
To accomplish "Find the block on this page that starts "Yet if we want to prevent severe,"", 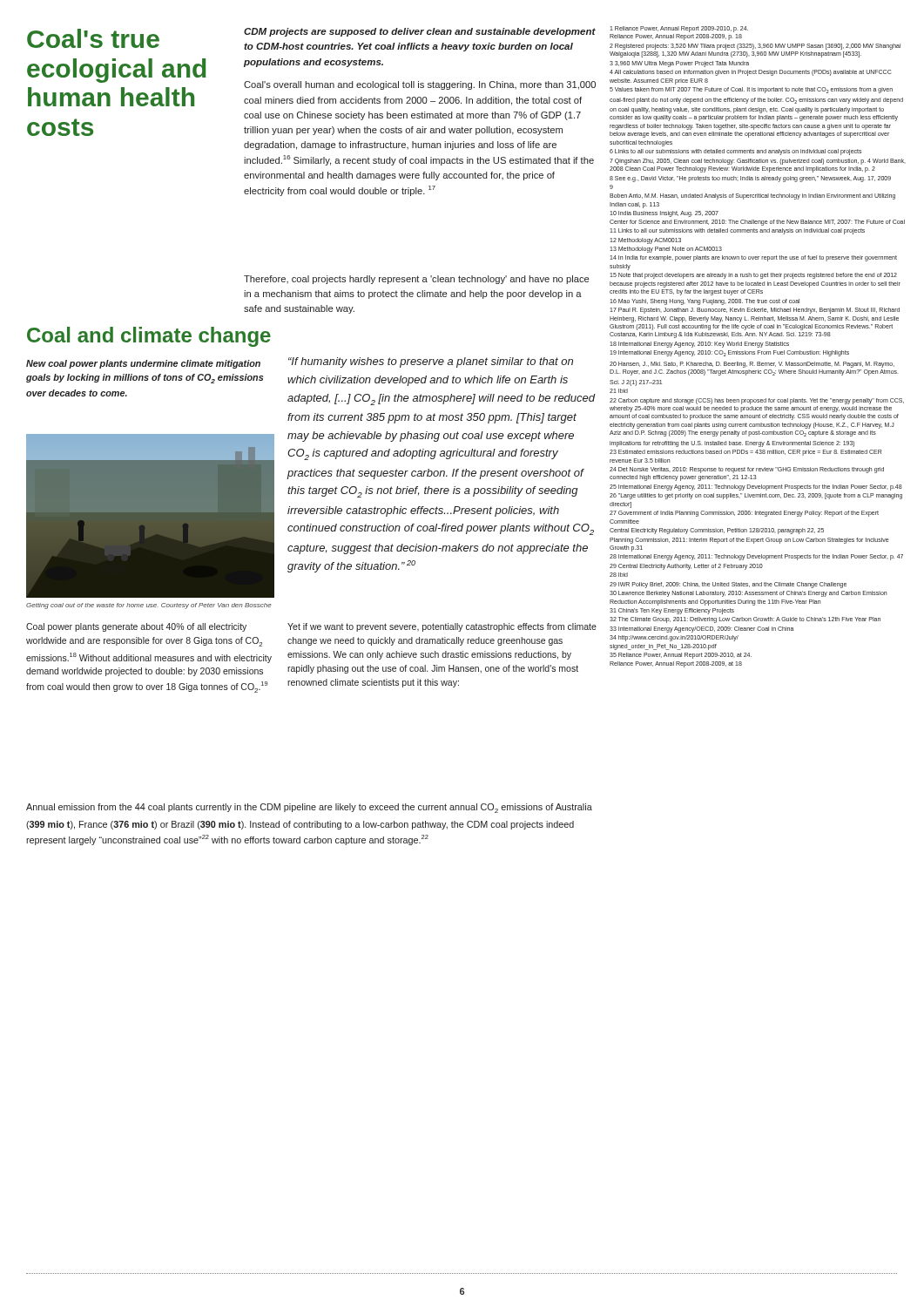I will 442,655.
